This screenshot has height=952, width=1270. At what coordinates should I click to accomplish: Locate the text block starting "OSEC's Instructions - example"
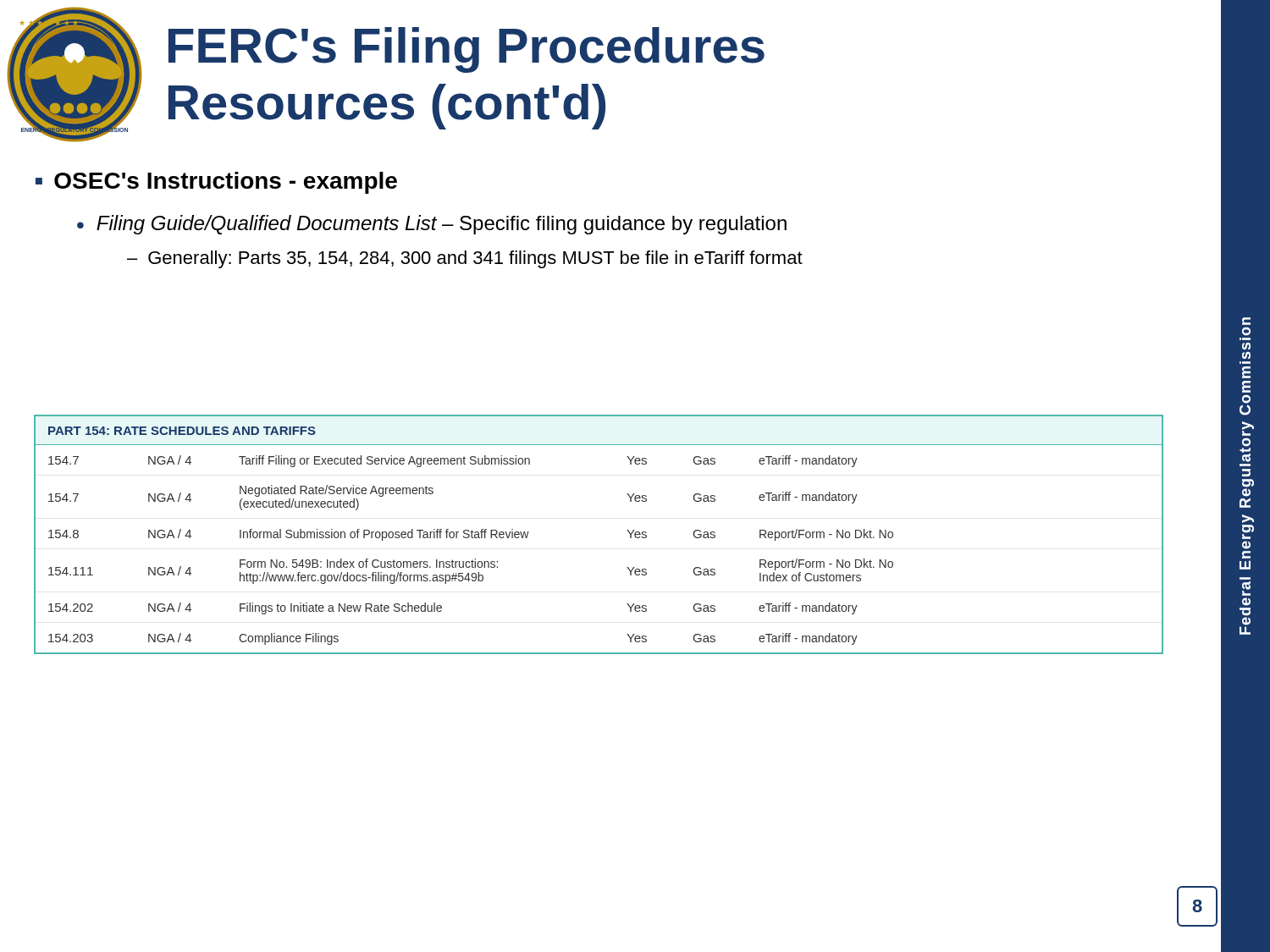point(226,181)
